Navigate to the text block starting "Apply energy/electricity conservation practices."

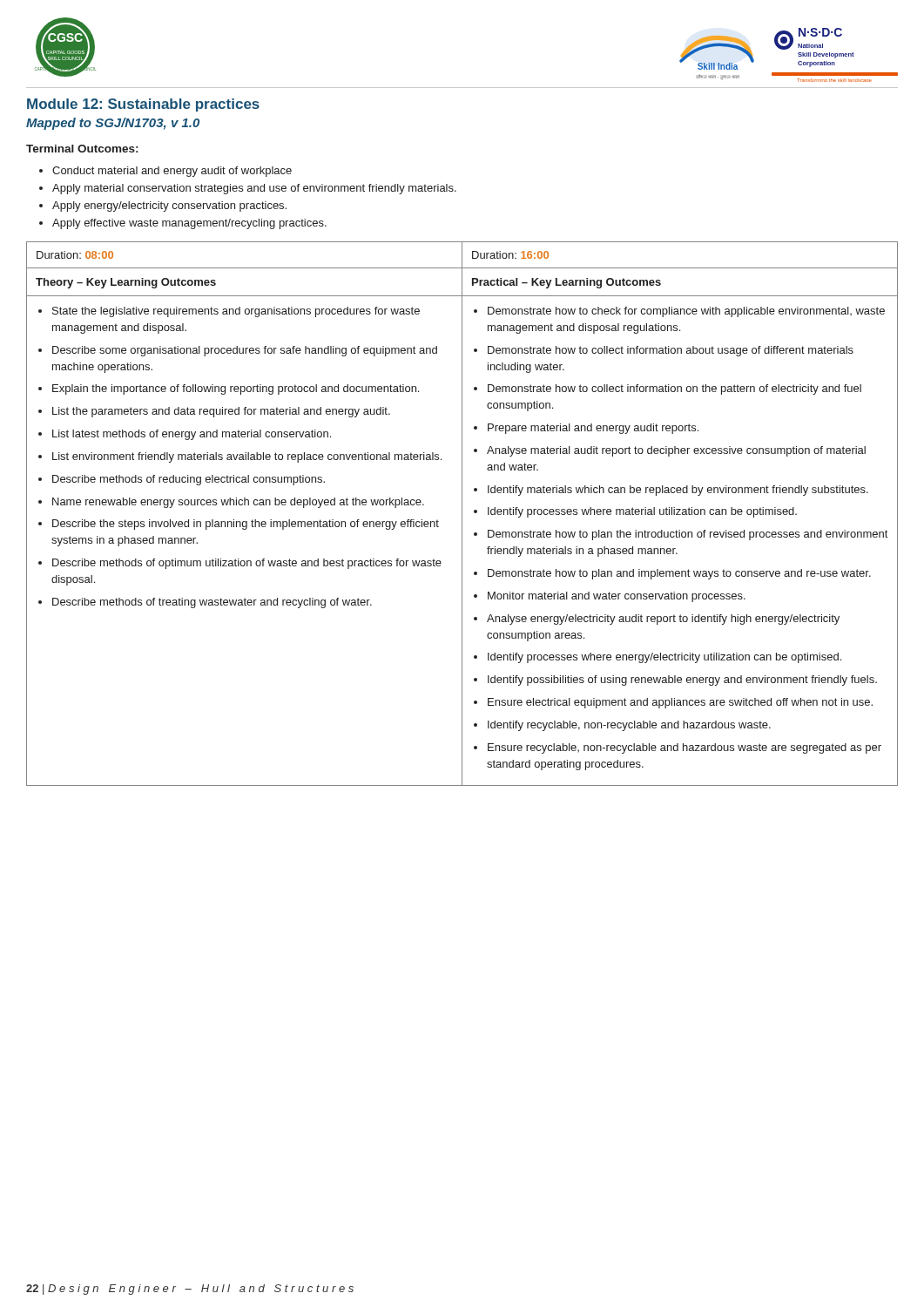click(x=170, y=205)
